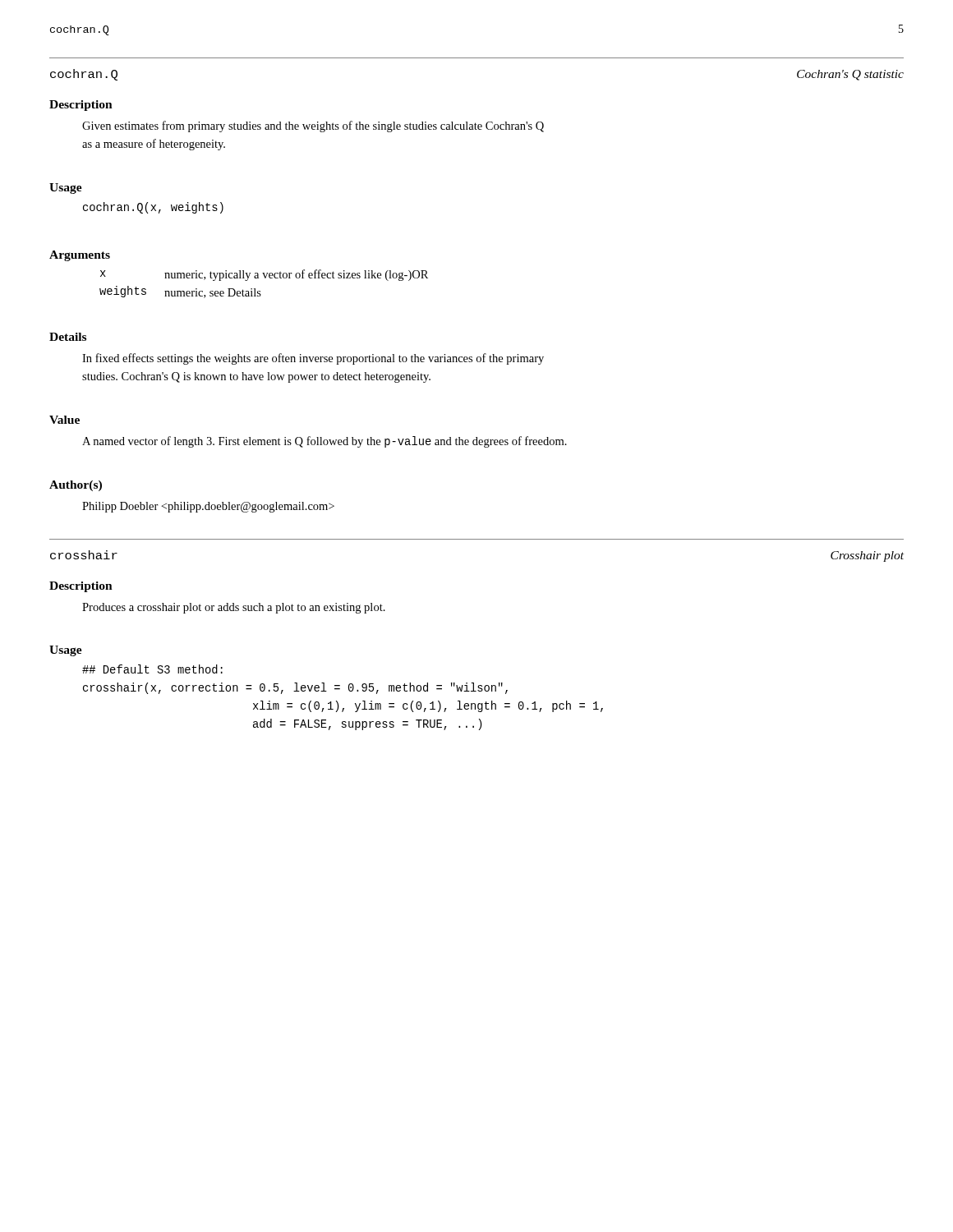This screenshot has width=953, height=1232.
Task: Locate the table with the text "x numeric, typically"
Action: 264,285
